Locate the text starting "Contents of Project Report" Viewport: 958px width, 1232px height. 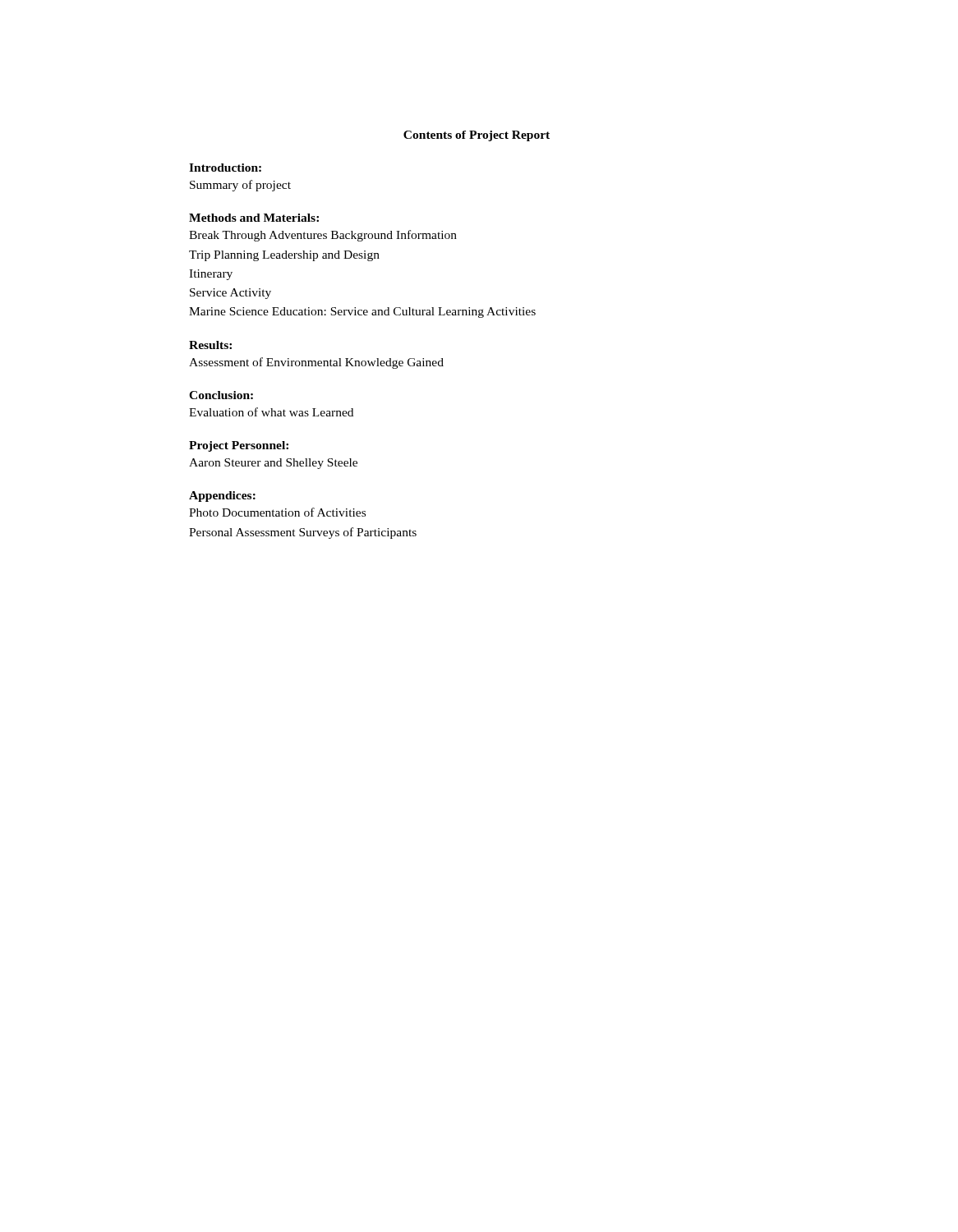tap(477, 134)
